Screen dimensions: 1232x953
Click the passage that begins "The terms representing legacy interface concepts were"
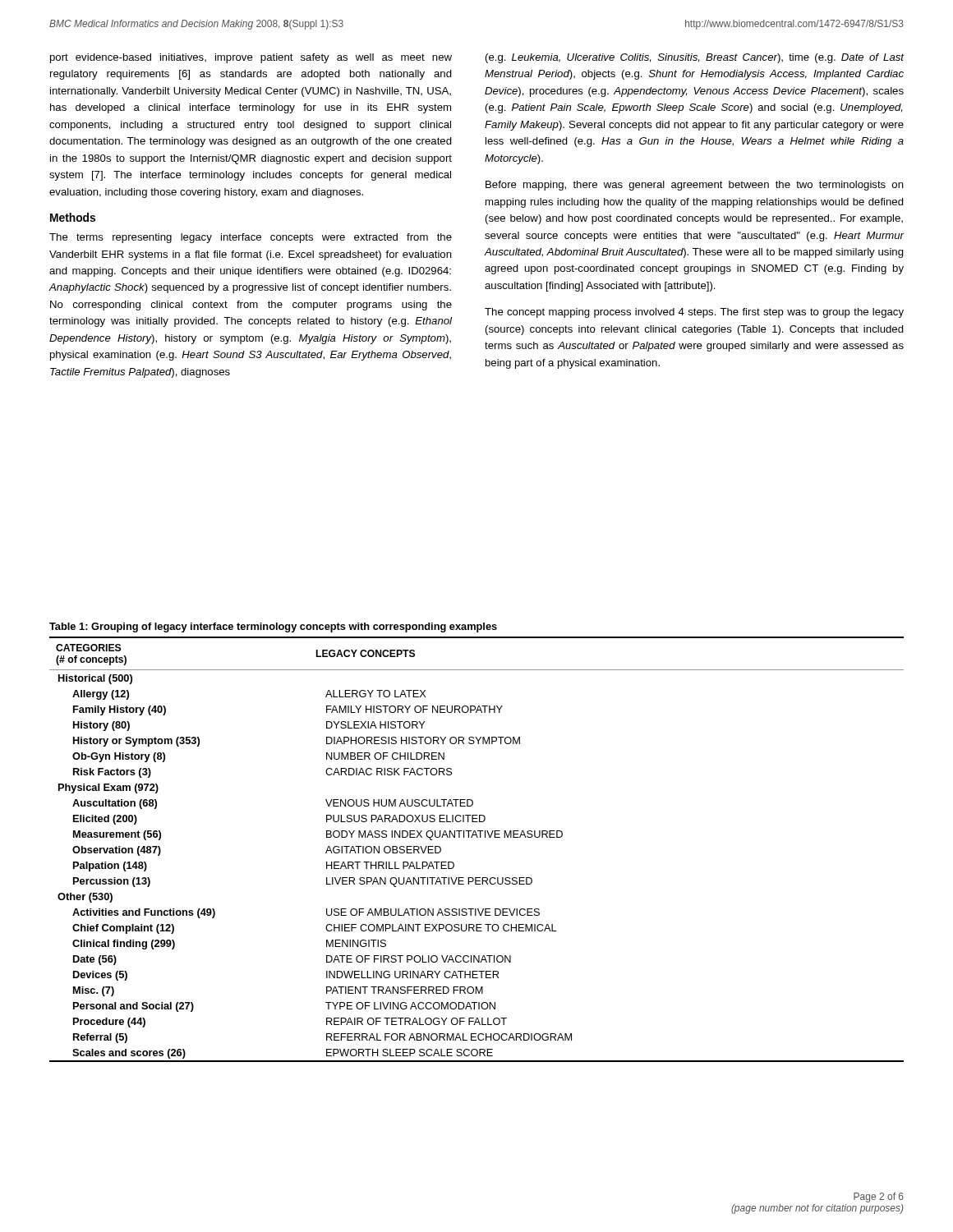point(251,304)
